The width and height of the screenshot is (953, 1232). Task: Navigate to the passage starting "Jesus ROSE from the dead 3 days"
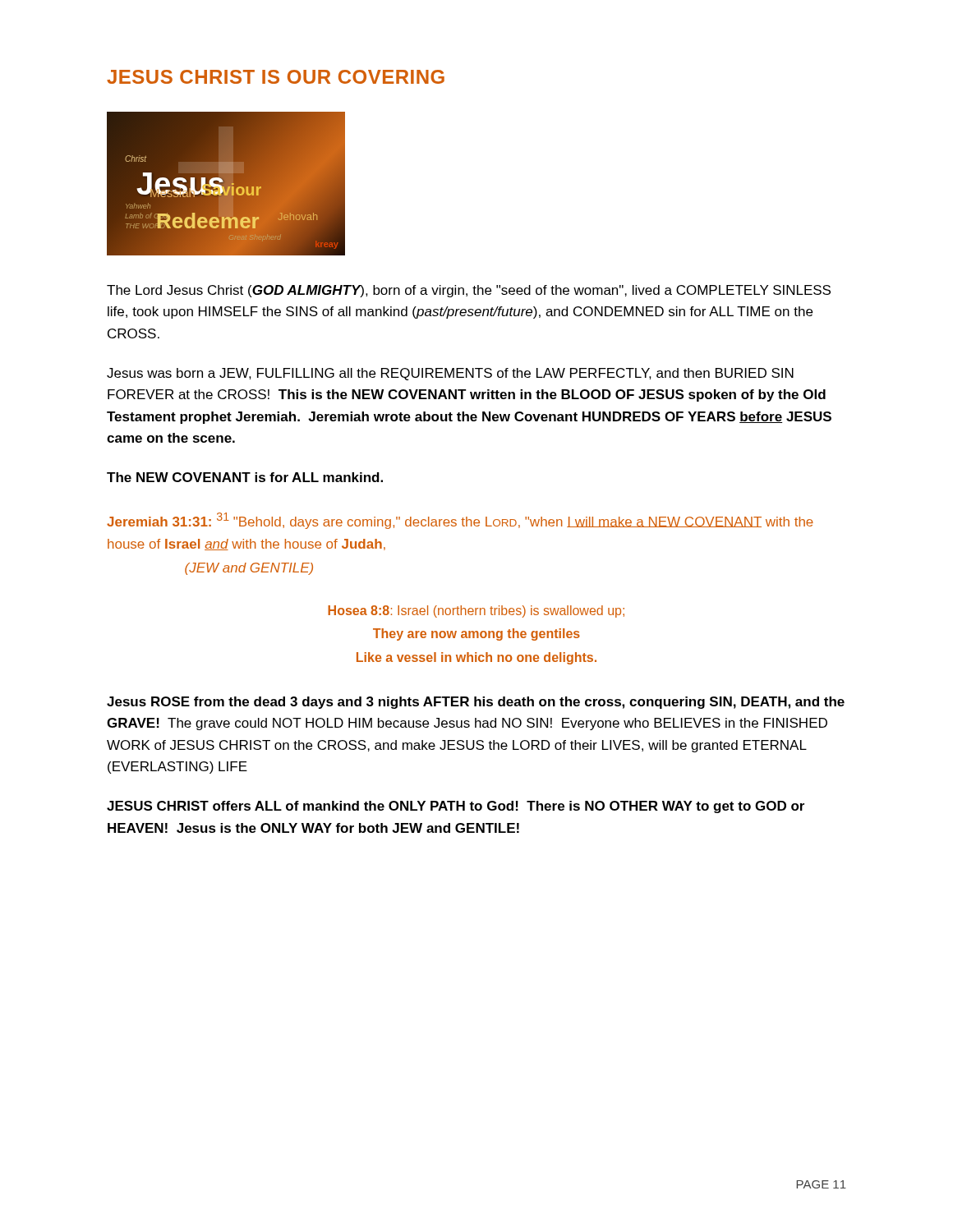coord(476,734)
